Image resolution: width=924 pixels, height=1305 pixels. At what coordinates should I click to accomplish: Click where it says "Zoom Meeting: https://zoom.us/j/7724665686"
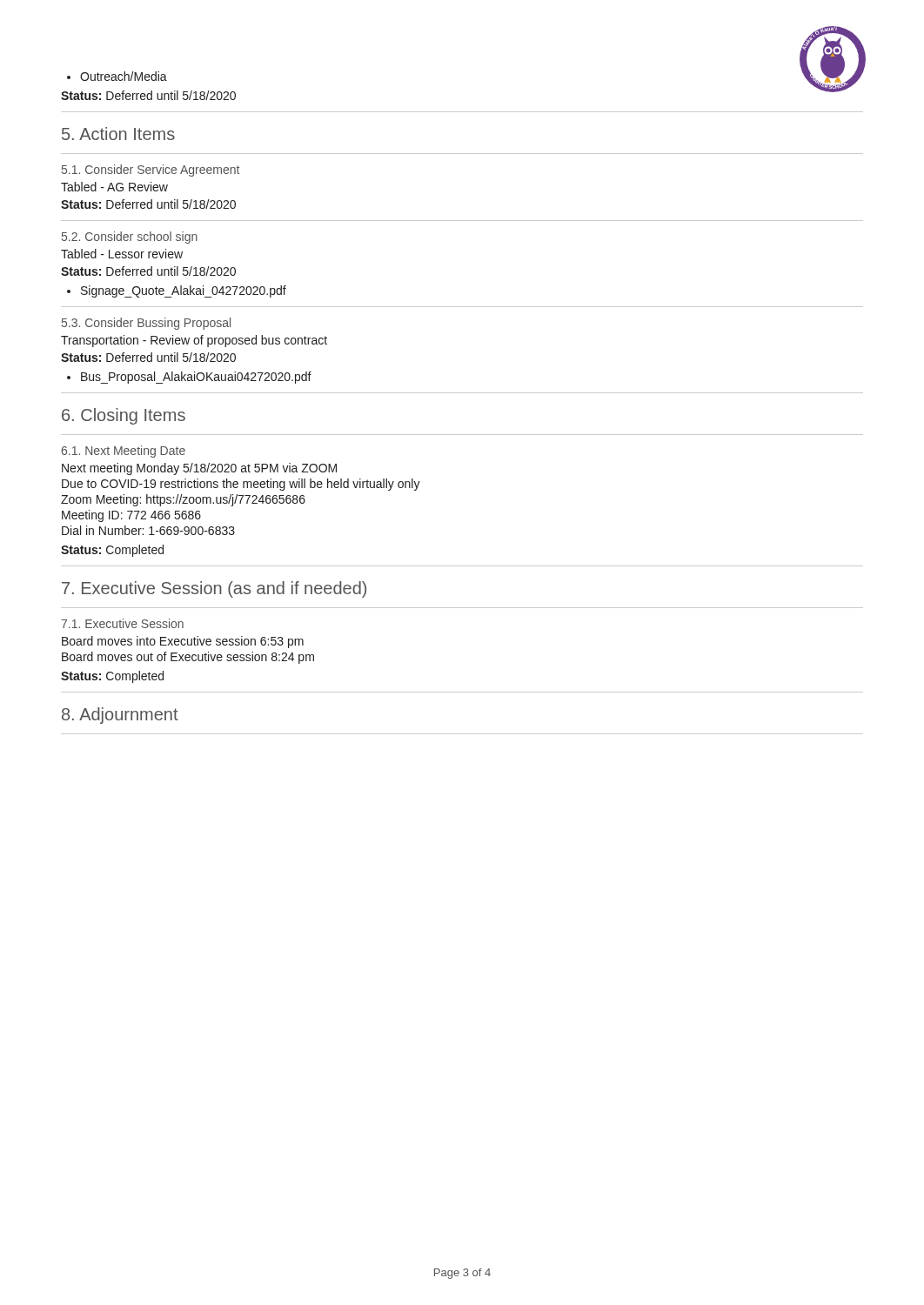pos(183,499)
